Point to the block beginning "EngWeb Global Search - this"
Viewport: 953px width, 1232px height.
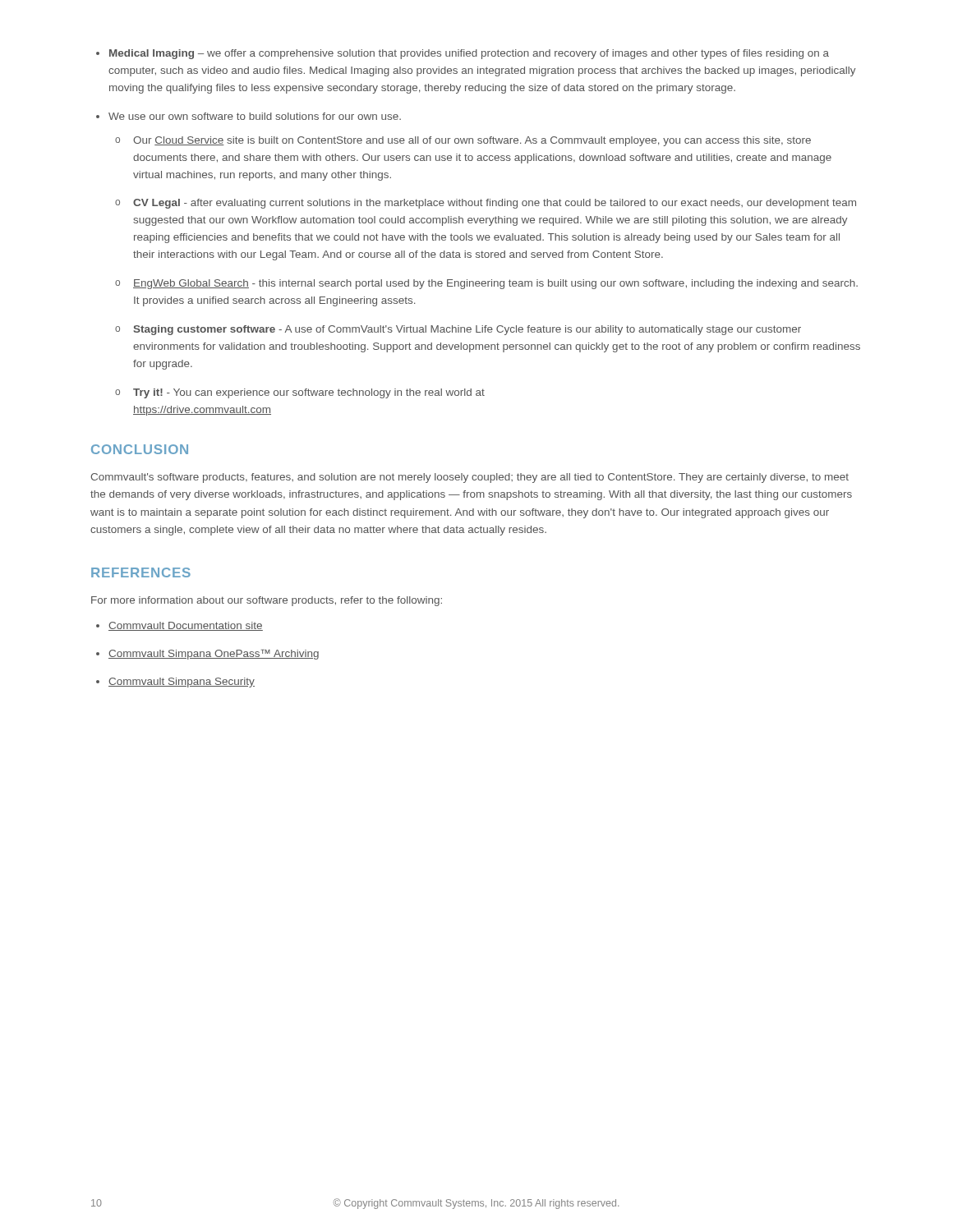[496, 292]
